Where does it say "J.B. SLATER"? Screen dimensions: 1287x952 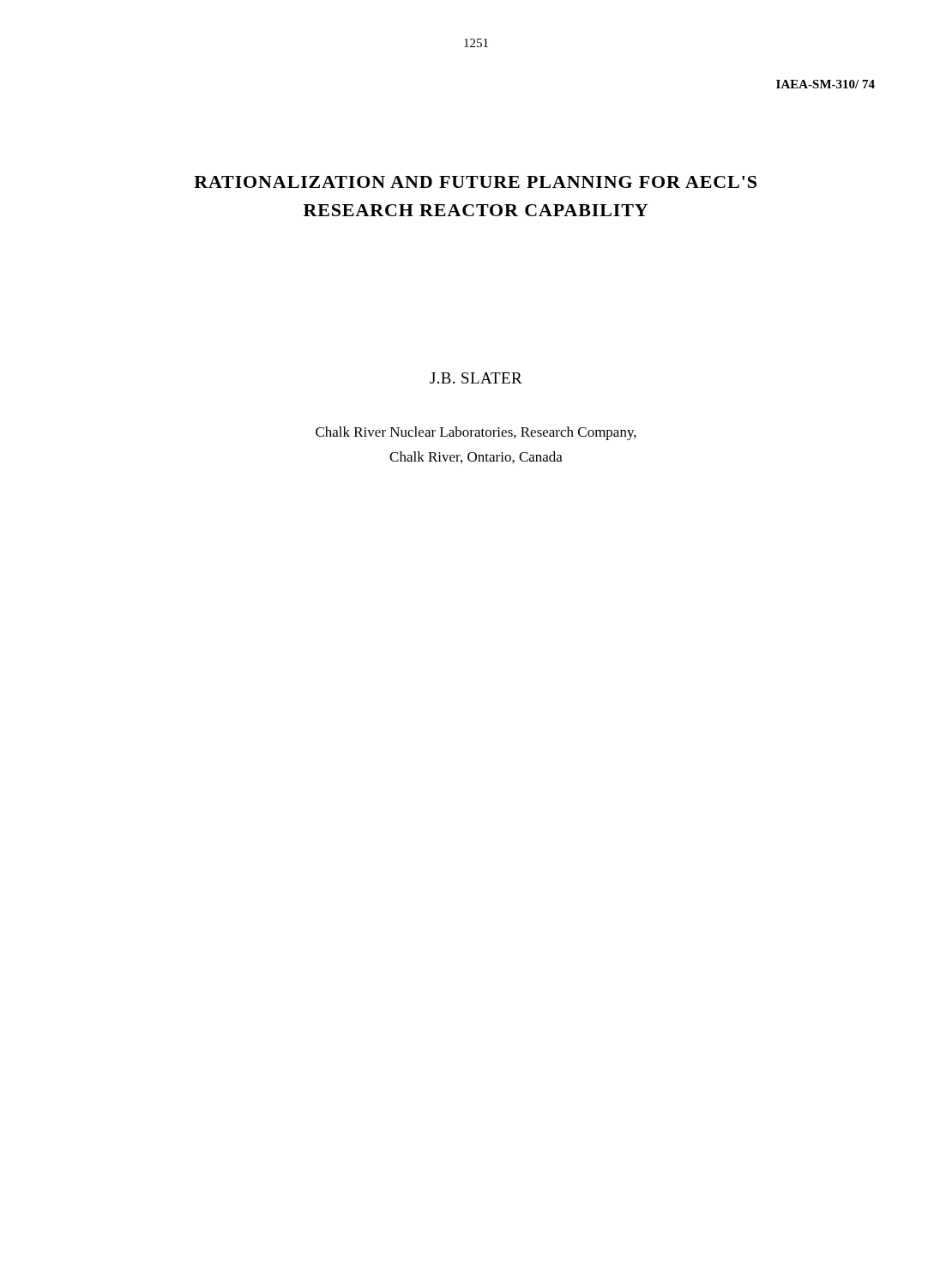[x=476, y=378]
